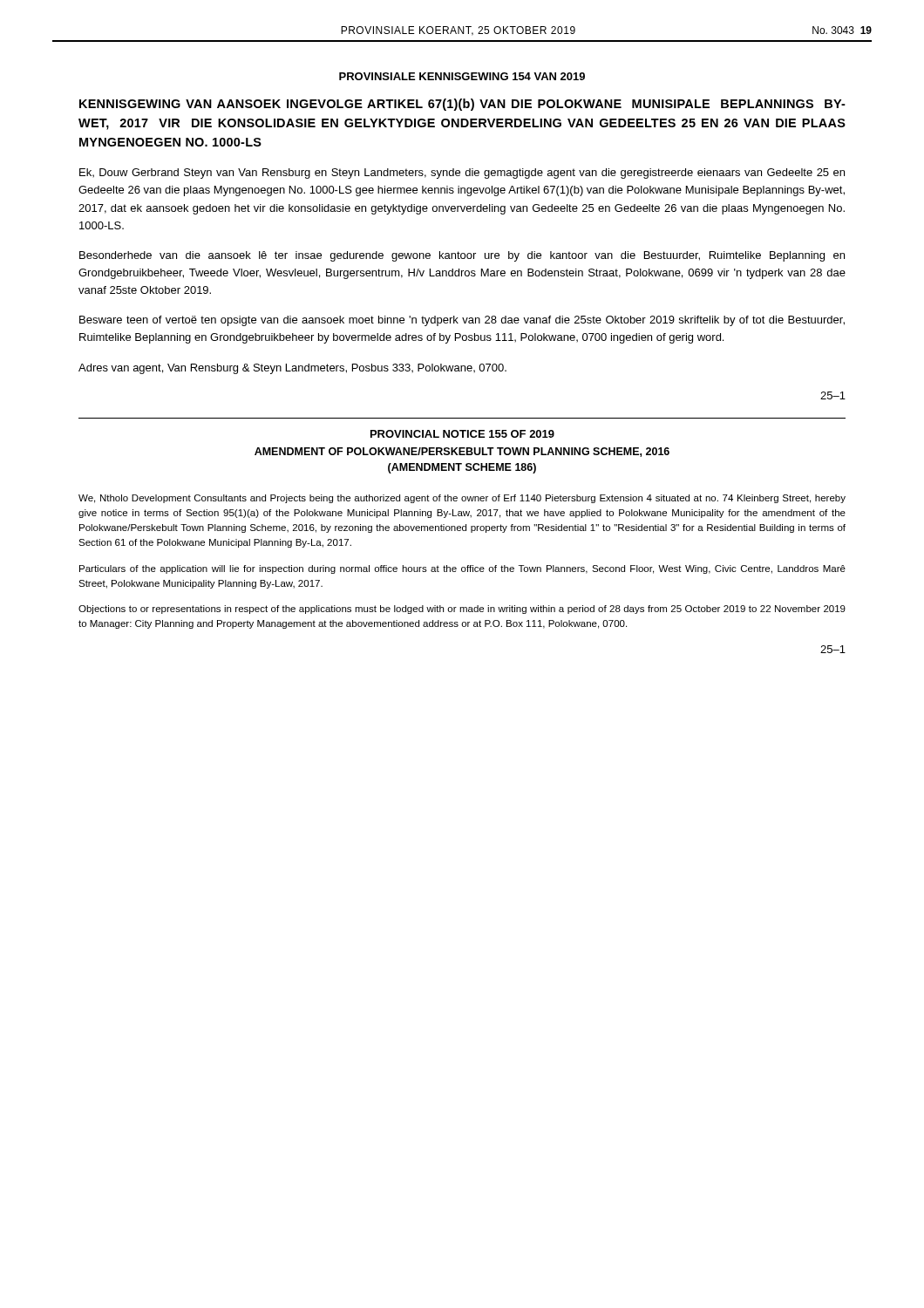The height and width of the screenshot is (1308, 924).
Task: Where is the section header that starts "PROVINSIALE KENNISGEWING 154"?
Action: click(x=462, y=76)
